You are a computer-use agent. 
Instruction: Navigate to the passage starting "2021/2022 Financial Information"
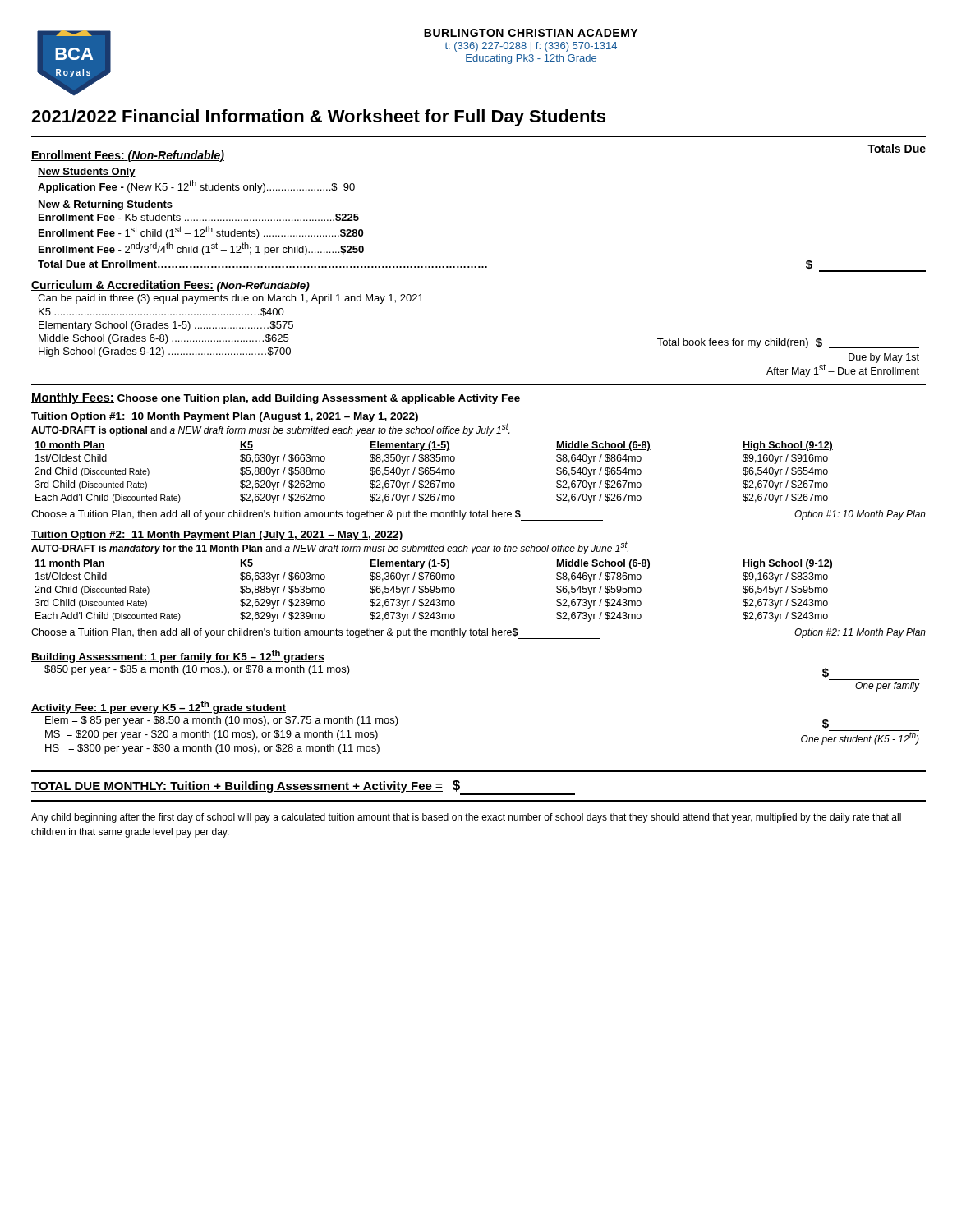click(319, 116)
